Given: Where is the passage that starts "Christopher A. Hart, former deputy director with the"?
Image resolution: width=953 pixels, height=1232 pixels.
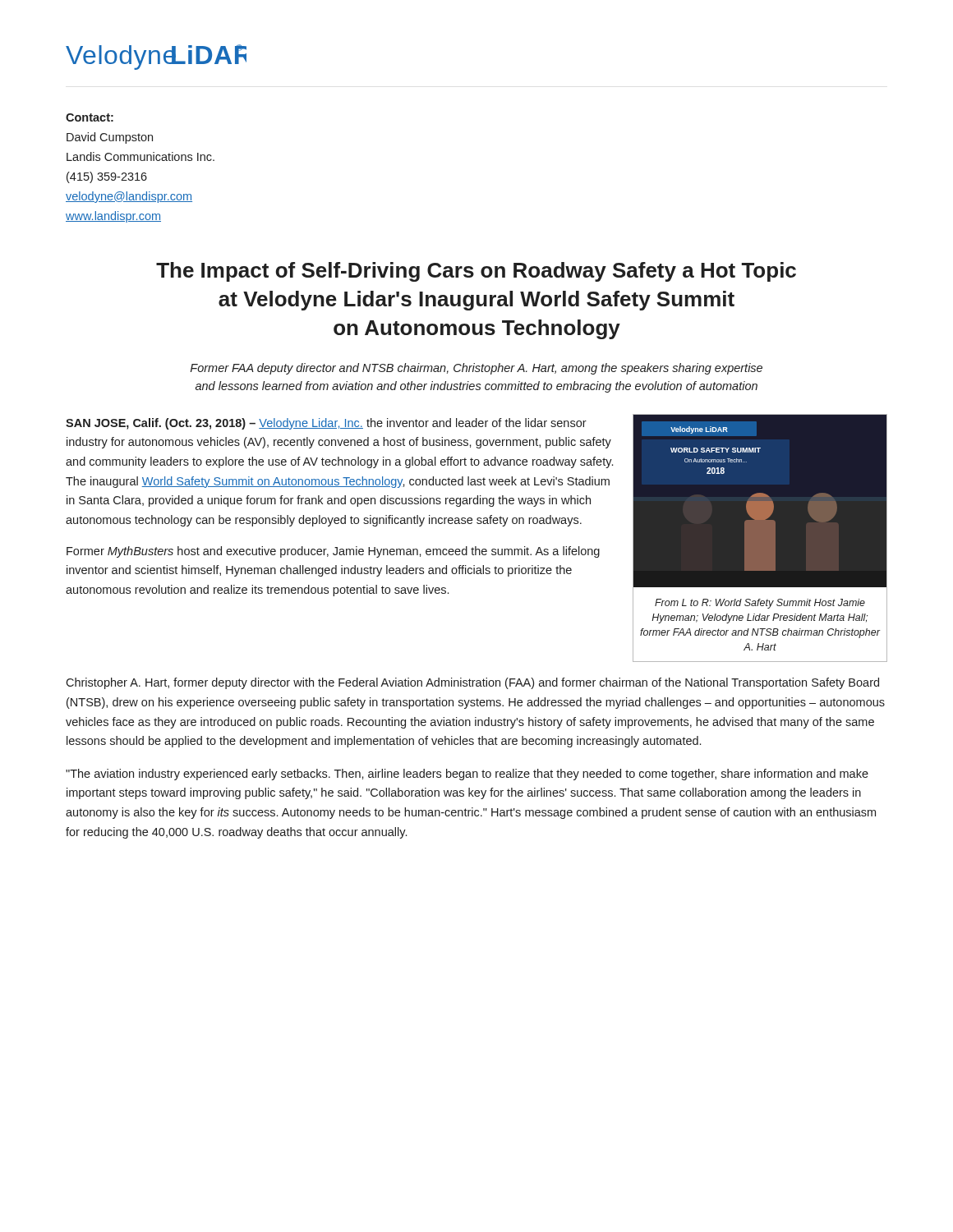Looking at the screenshot, I should click(x=475, y=712).
